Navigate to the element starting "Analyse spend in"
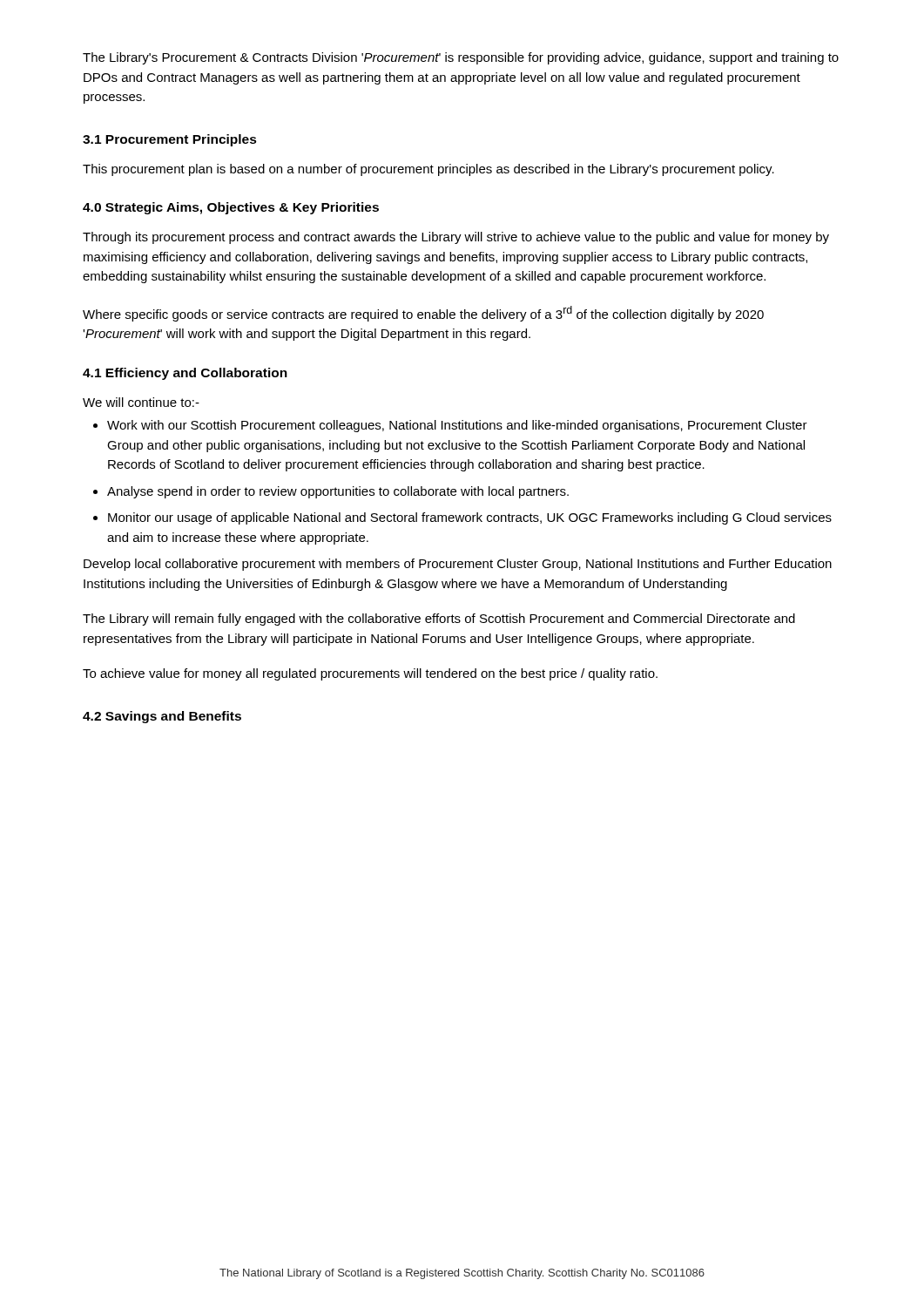This screenshot has height=1307, width=924. click(338, 491)
